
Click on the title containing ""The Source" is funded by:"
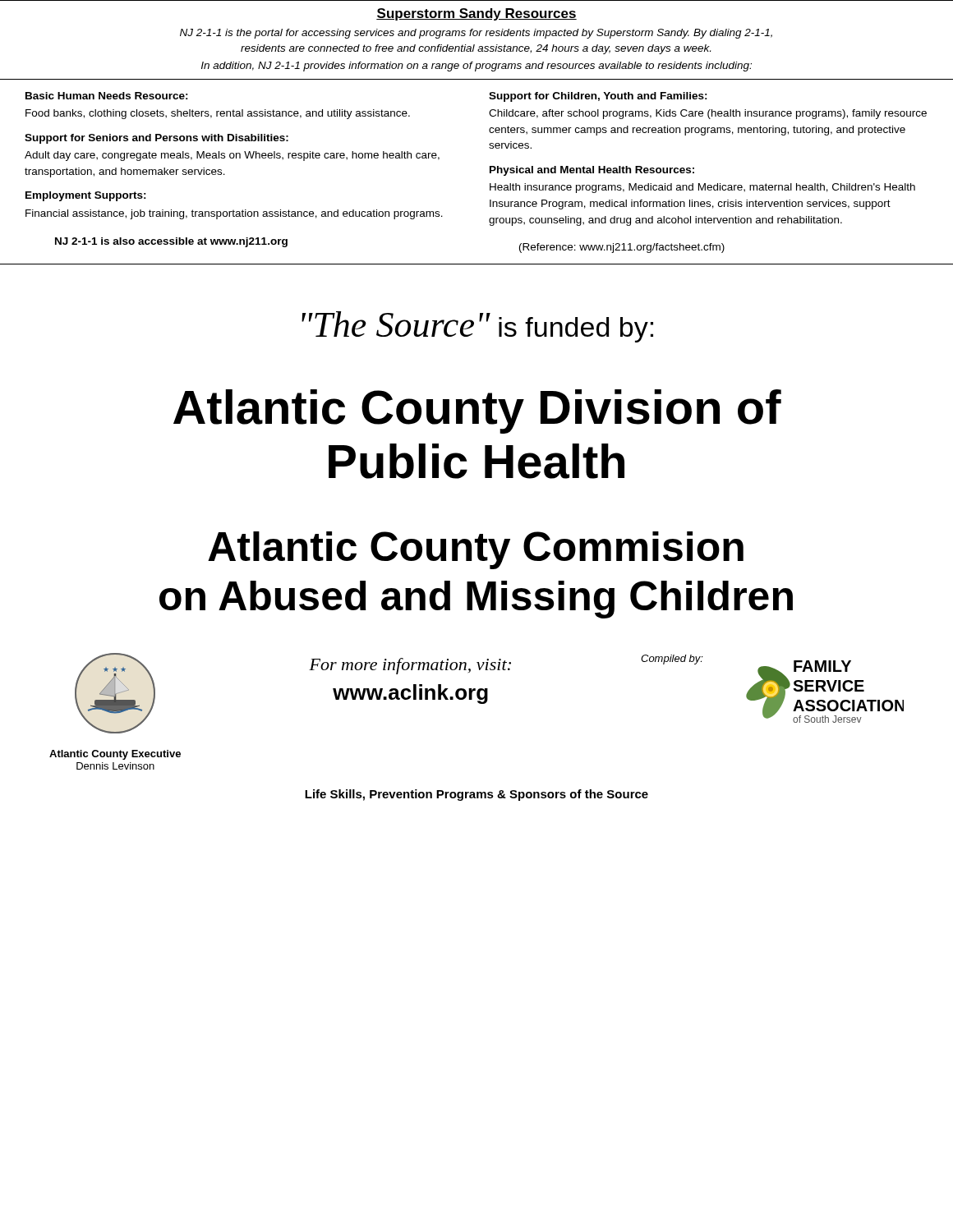476,325
